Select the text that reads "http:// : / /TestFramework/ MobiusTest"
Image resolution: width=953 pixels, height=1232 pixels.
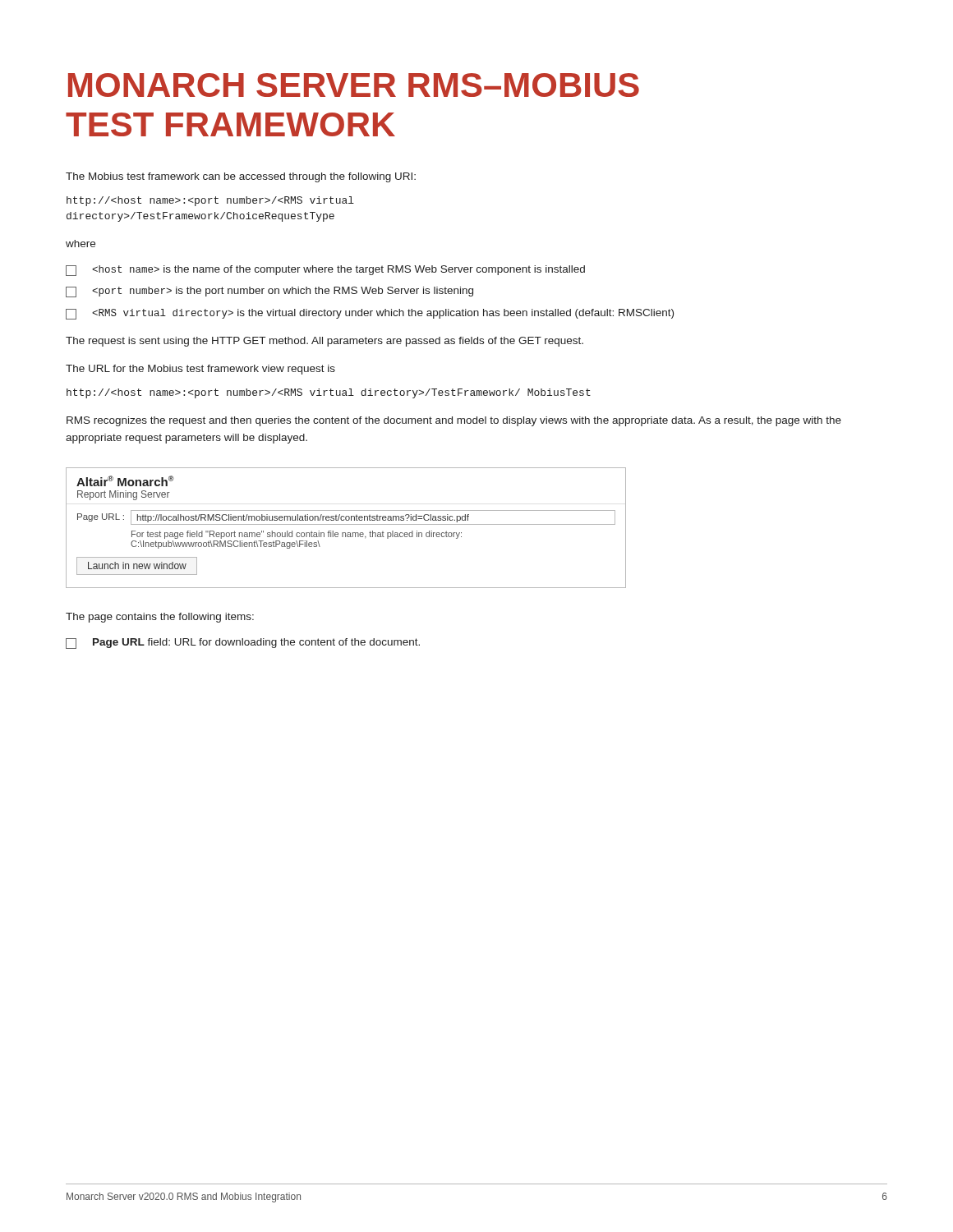click(476, 394)
